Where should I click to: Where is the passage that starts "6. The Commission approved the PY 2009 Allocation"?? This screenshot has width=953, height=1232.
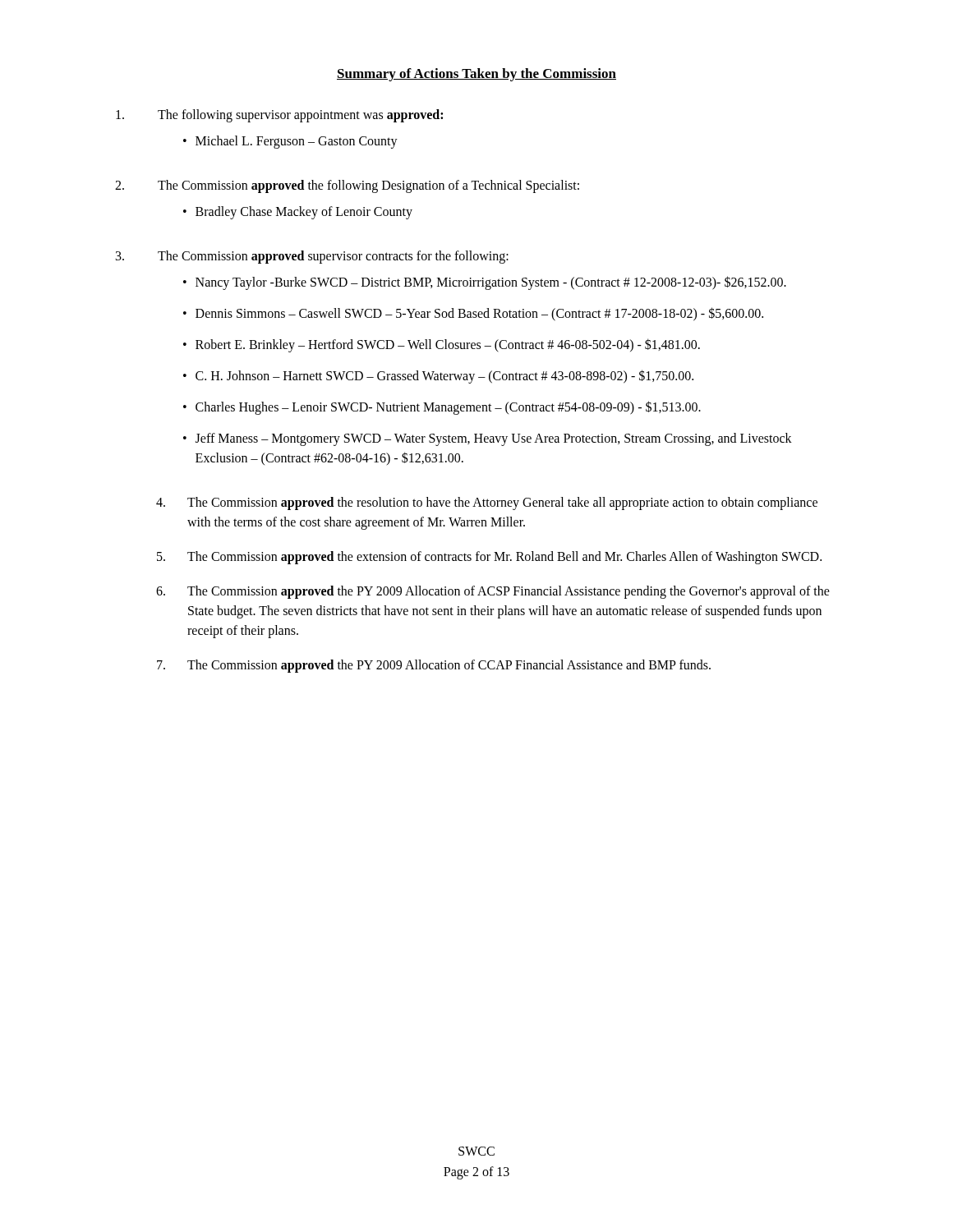tap(476, 611)
